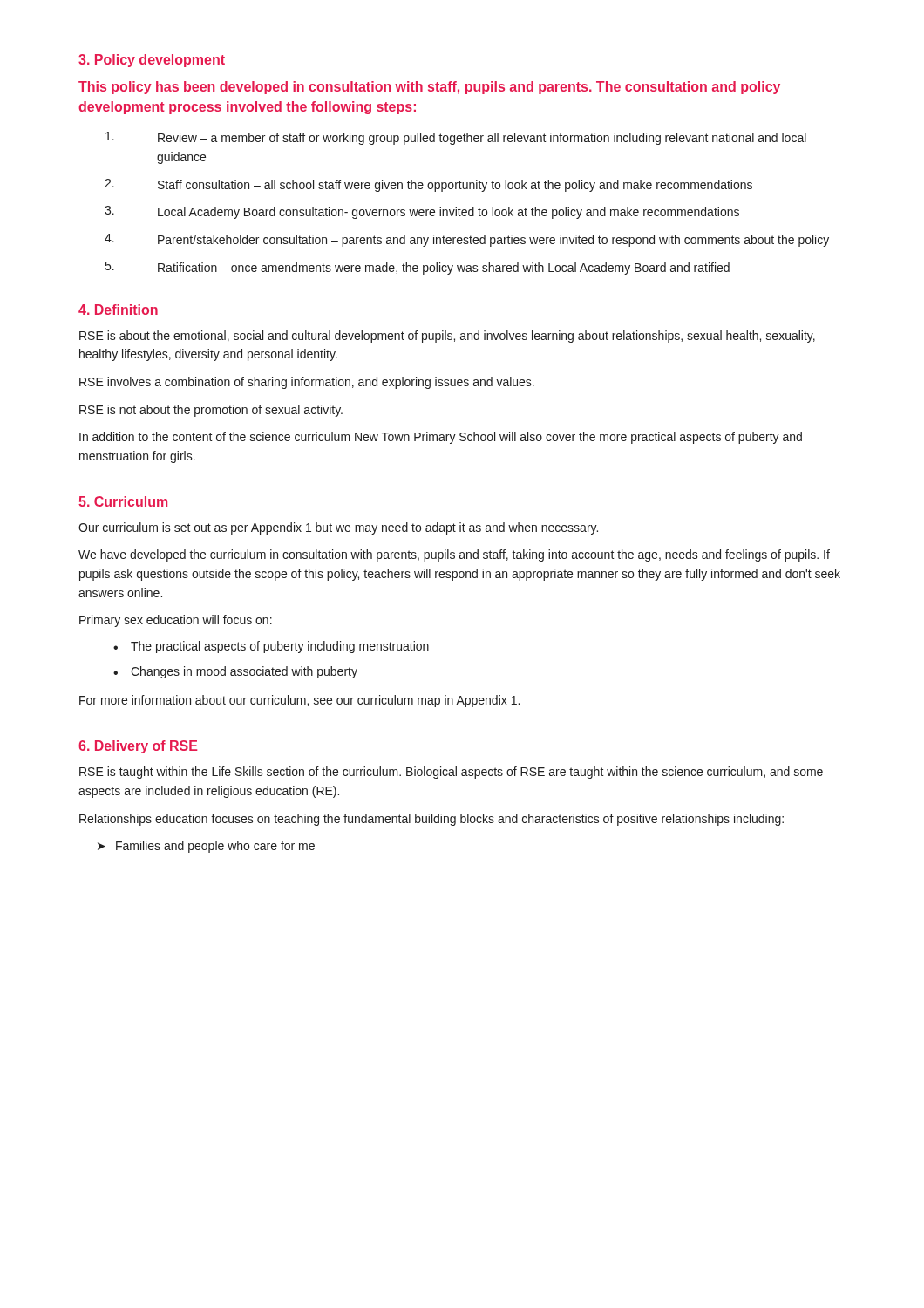Navigate to the passage starting "RSE involves a combination of"
Image resolution: width=924 pixels, height=1308 pixels.
(462, 383)
